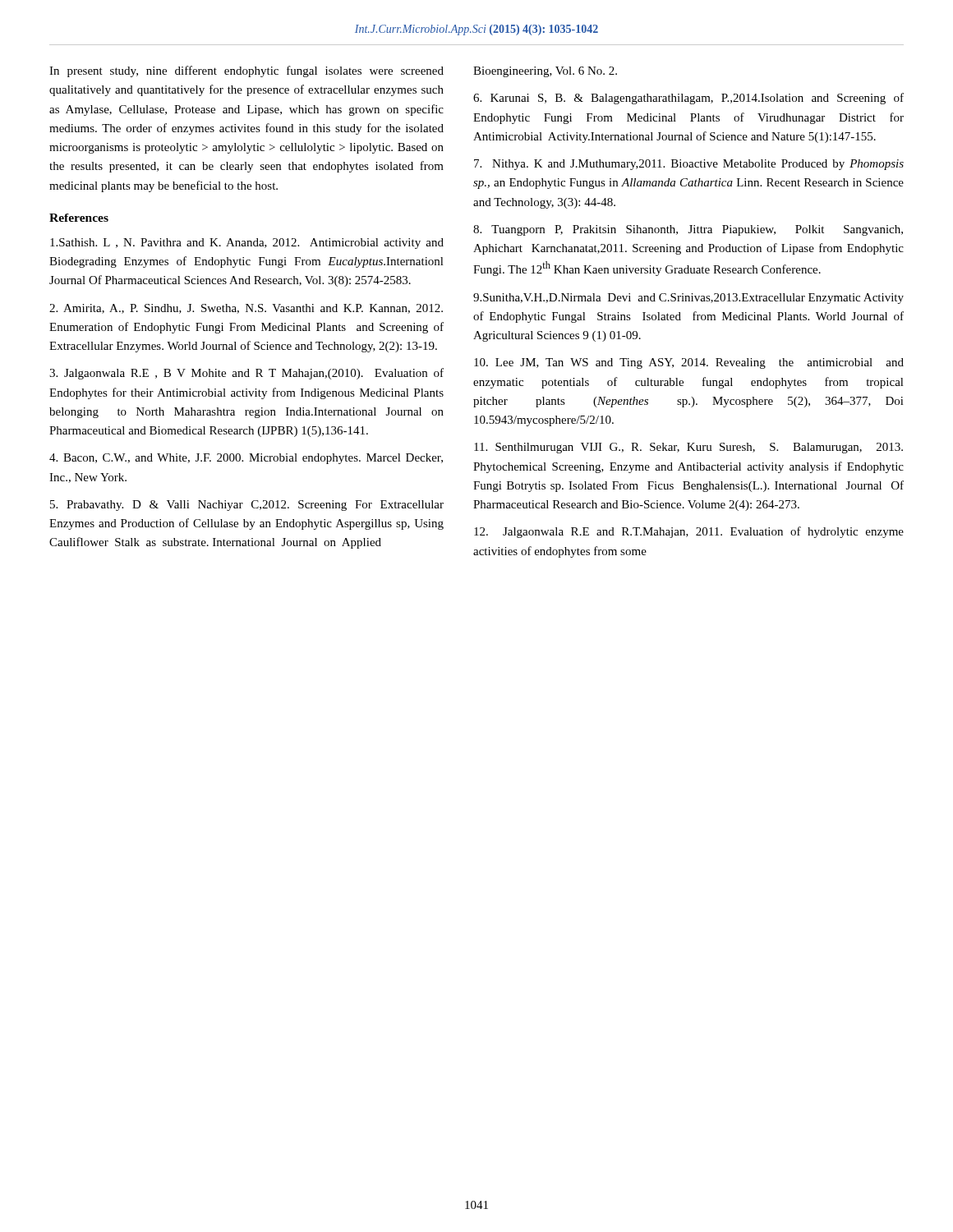Point to the text block starting "5. Prabavathy. D & Valli"
953x1232 pixels.
pos(246,523)
